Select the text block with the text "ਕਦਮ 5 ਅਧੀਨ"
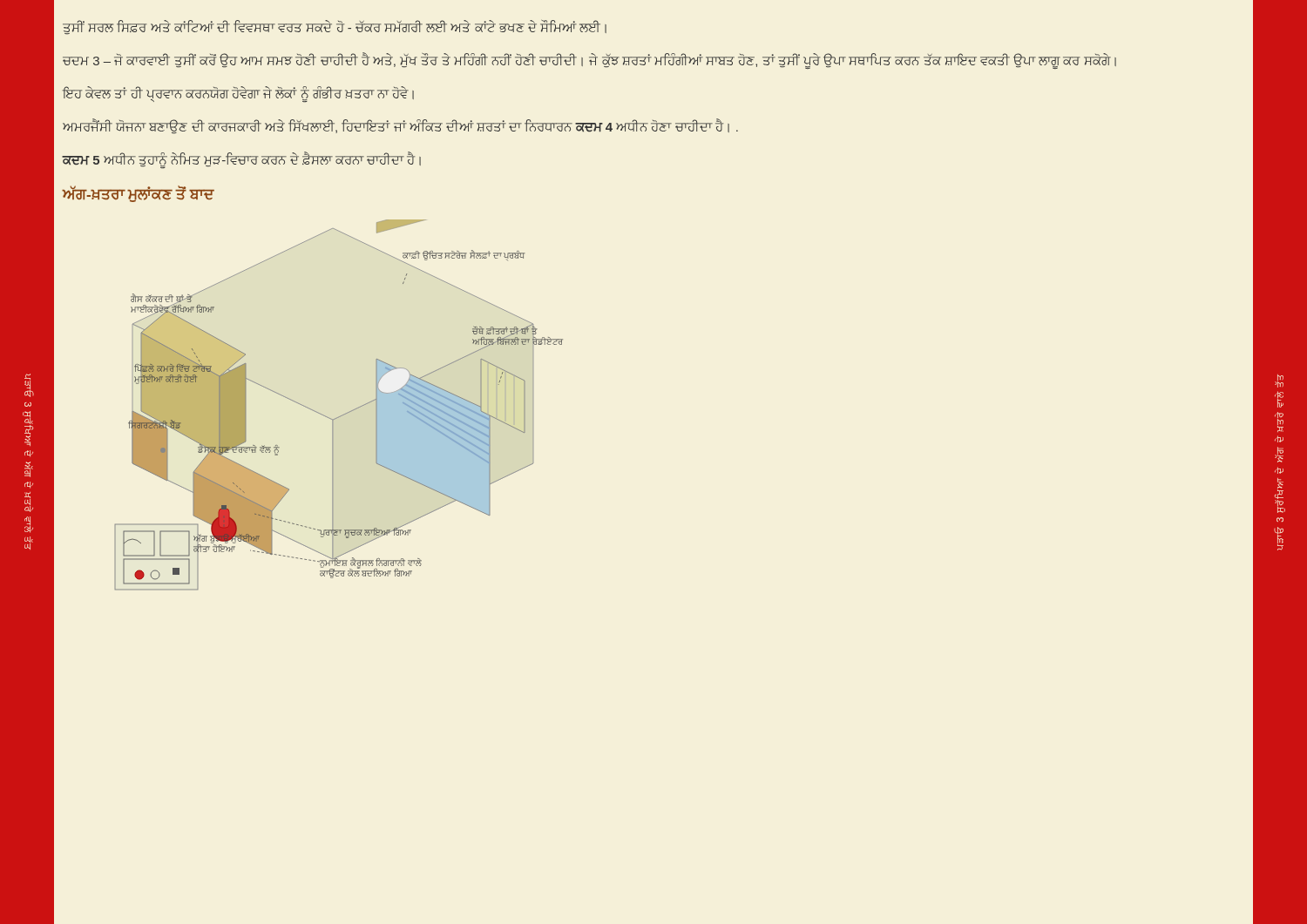The width and height of the screenshot is (1307, 924). [x=243, y=160]
